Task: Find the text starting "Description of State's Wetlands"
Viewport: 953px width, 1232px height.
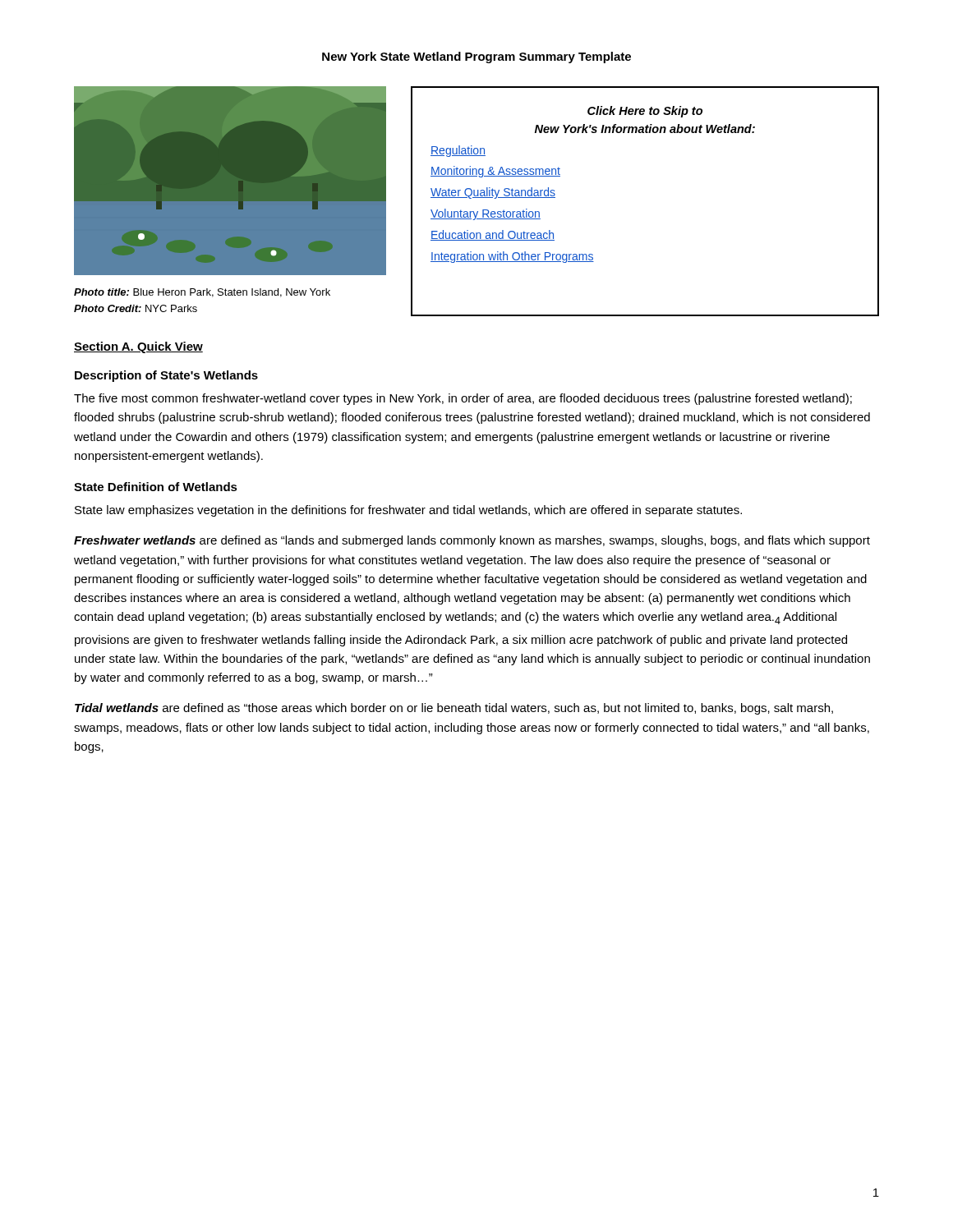Action: [x=166, y=375]
